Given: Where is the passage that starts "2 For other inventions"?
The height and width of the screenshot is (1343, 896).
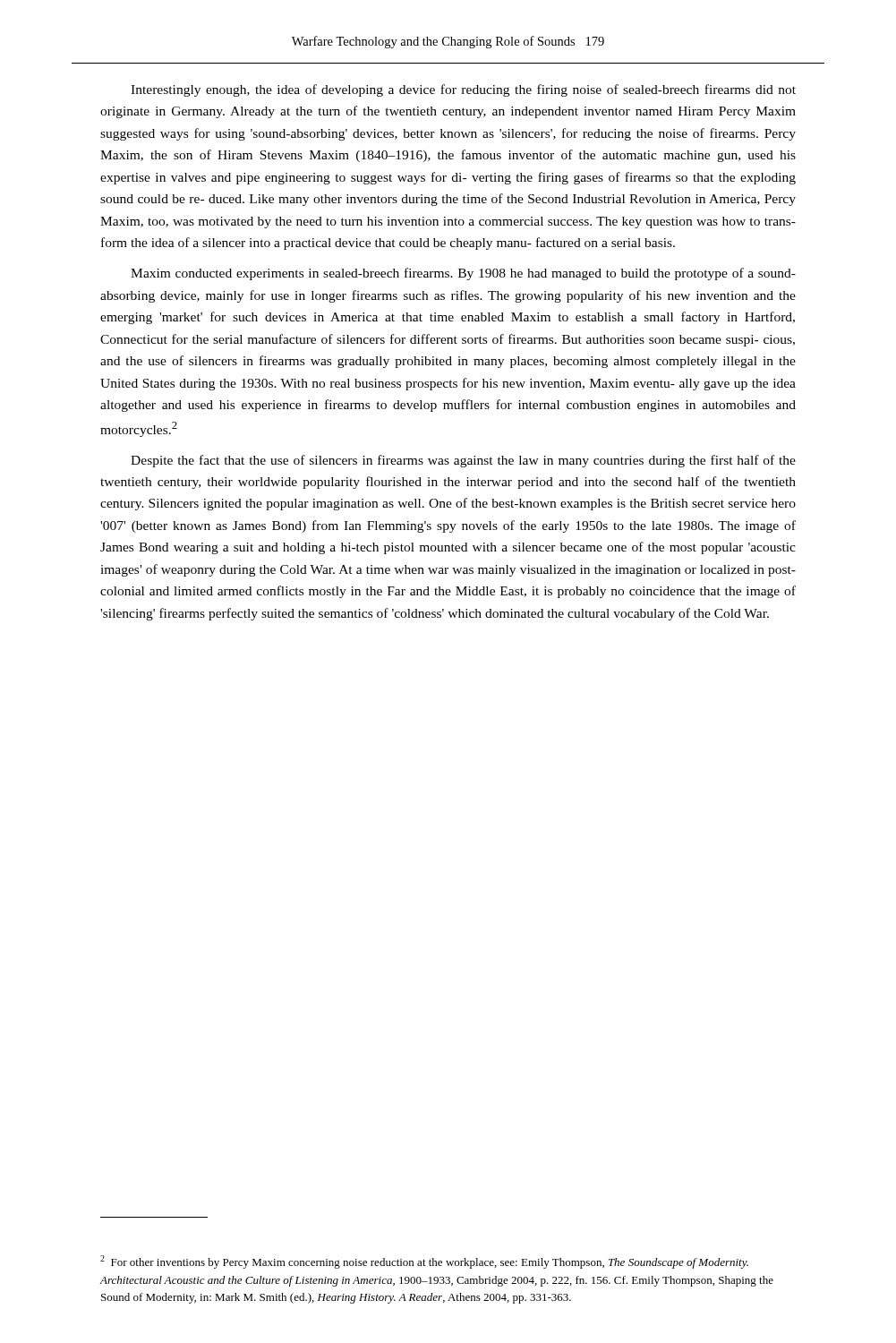Looking at the screenshot, I should pyautogui.click(x=437, y=1279).
